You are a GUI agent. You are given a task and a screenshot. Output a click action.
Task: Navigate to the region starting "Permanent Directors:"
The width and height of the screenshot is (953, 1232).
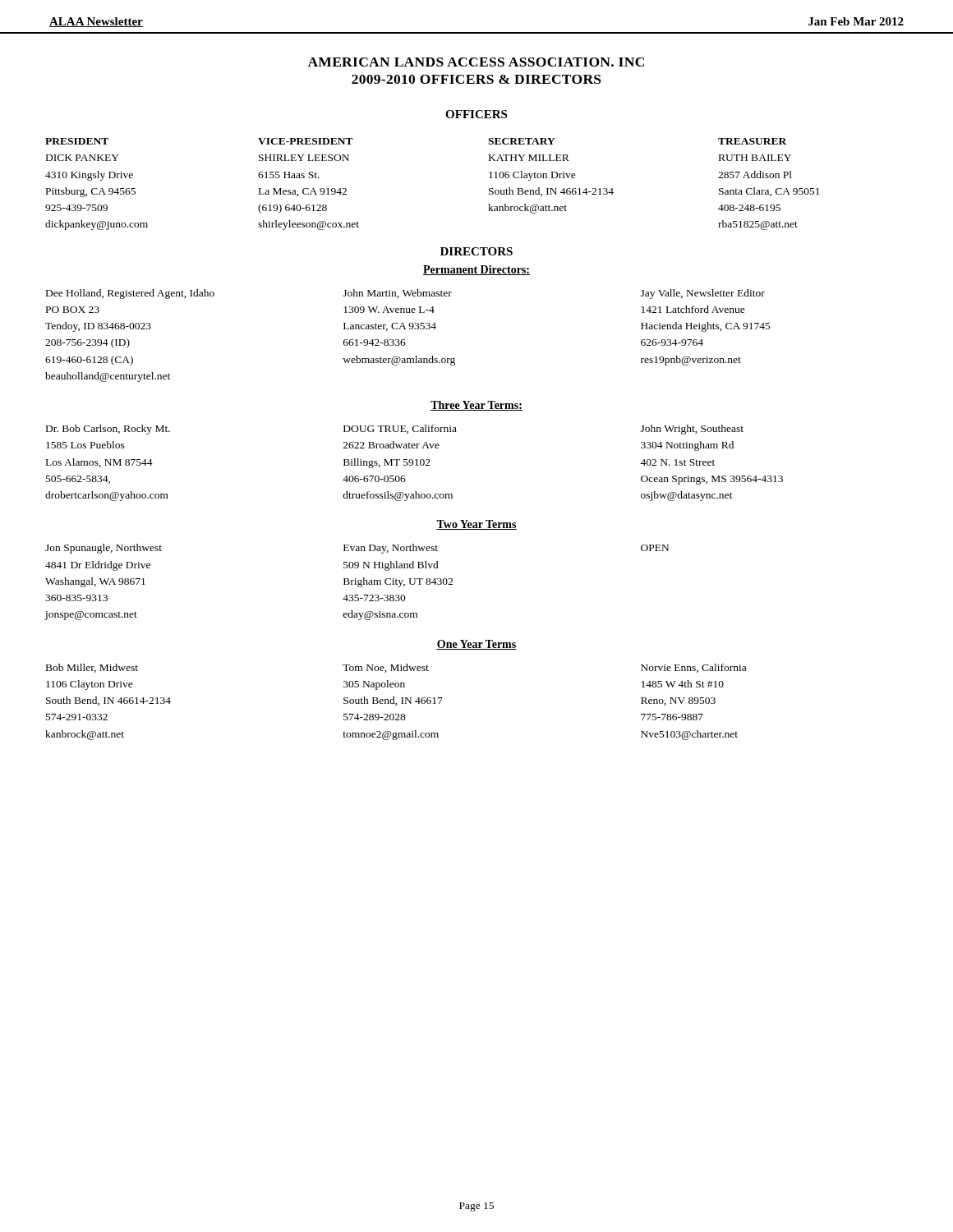(476, 269)
